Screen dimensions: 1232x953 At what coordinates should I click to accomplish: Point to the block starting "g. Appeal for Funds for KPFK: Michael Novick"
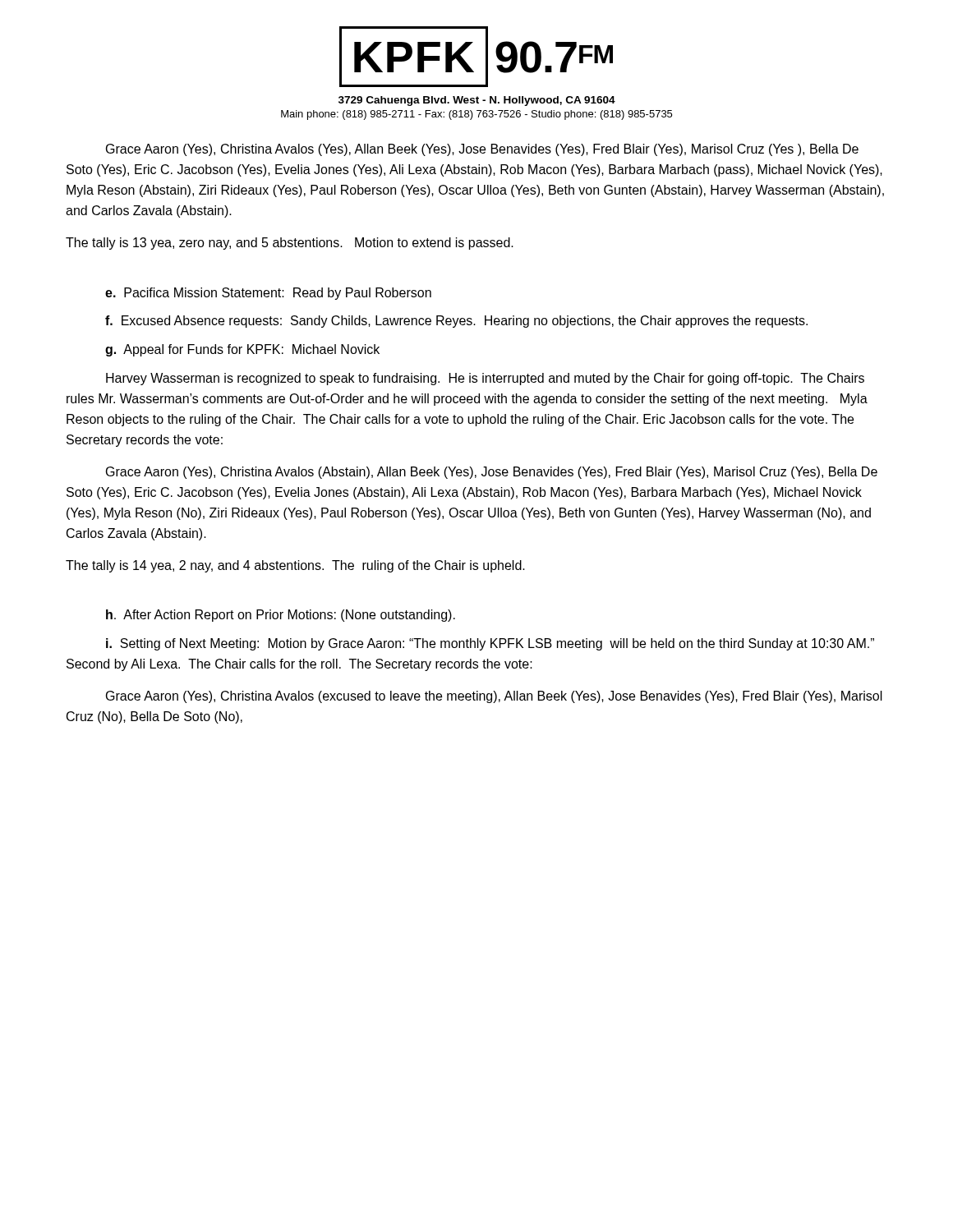(x=242, y=350)
